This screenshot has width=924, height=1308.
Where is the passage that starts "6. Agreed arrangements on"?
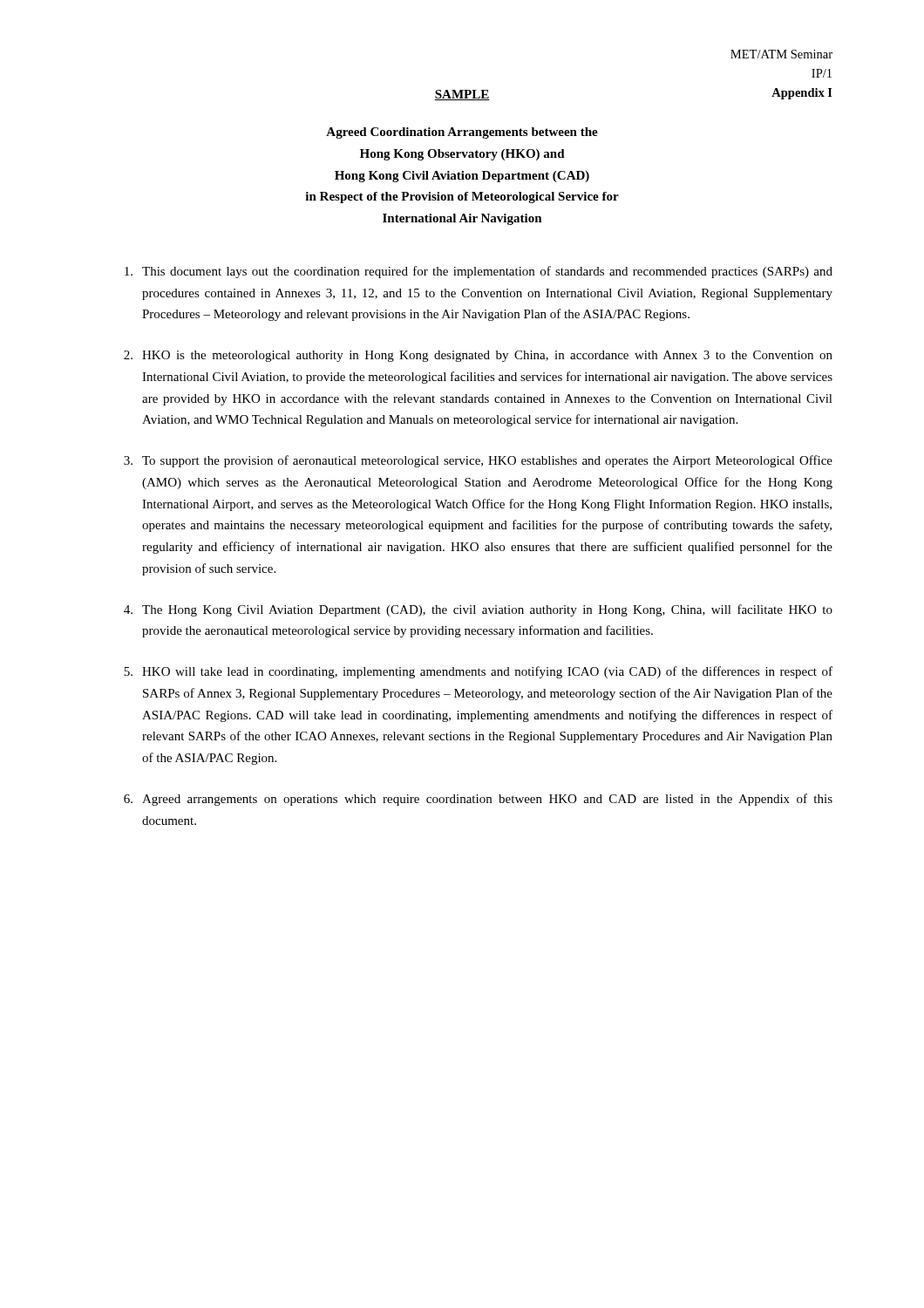click(462, 810)
